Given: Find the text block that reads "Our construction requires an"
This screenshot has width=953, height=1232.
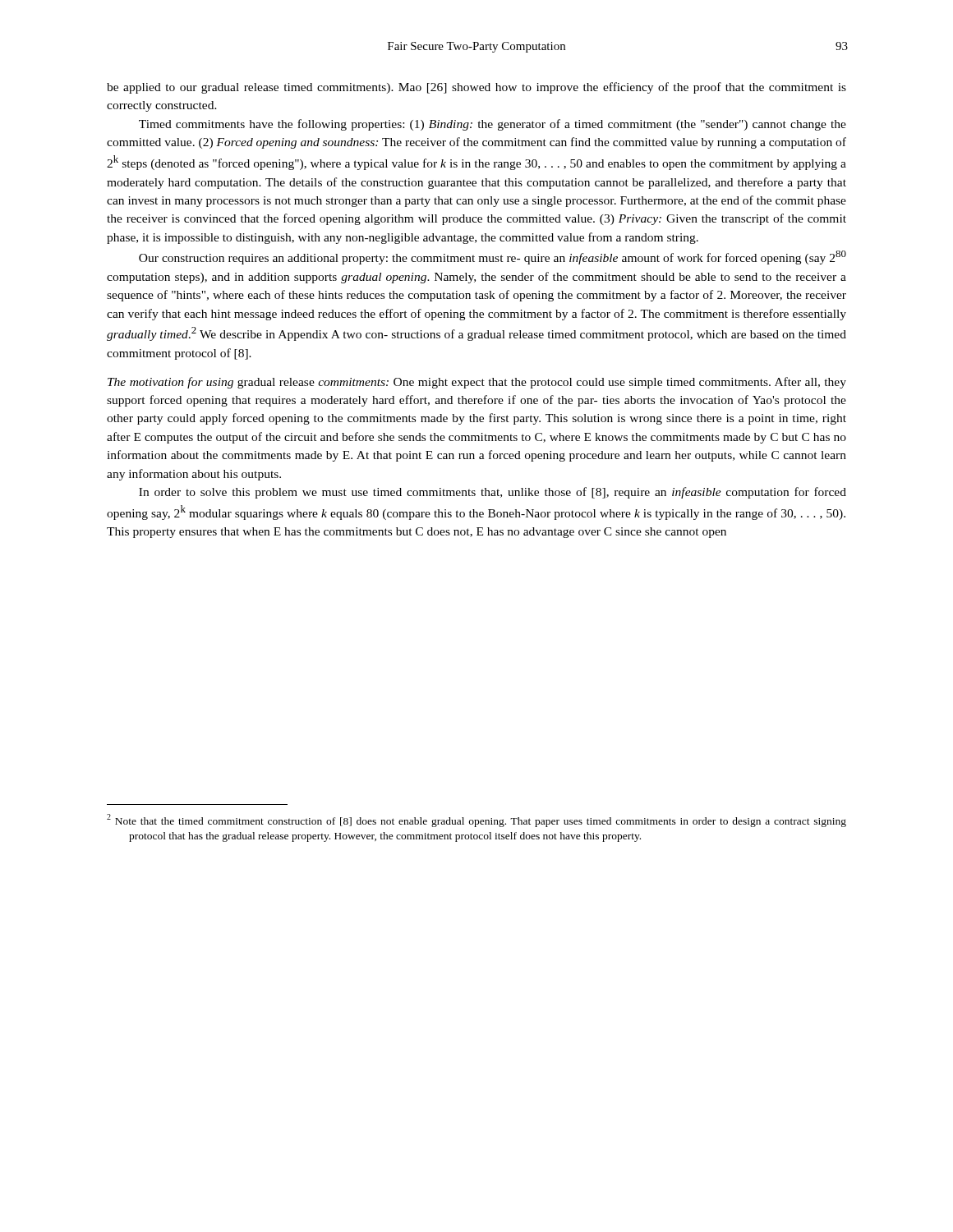Looking at the screenshot, I should click(476, 305).
